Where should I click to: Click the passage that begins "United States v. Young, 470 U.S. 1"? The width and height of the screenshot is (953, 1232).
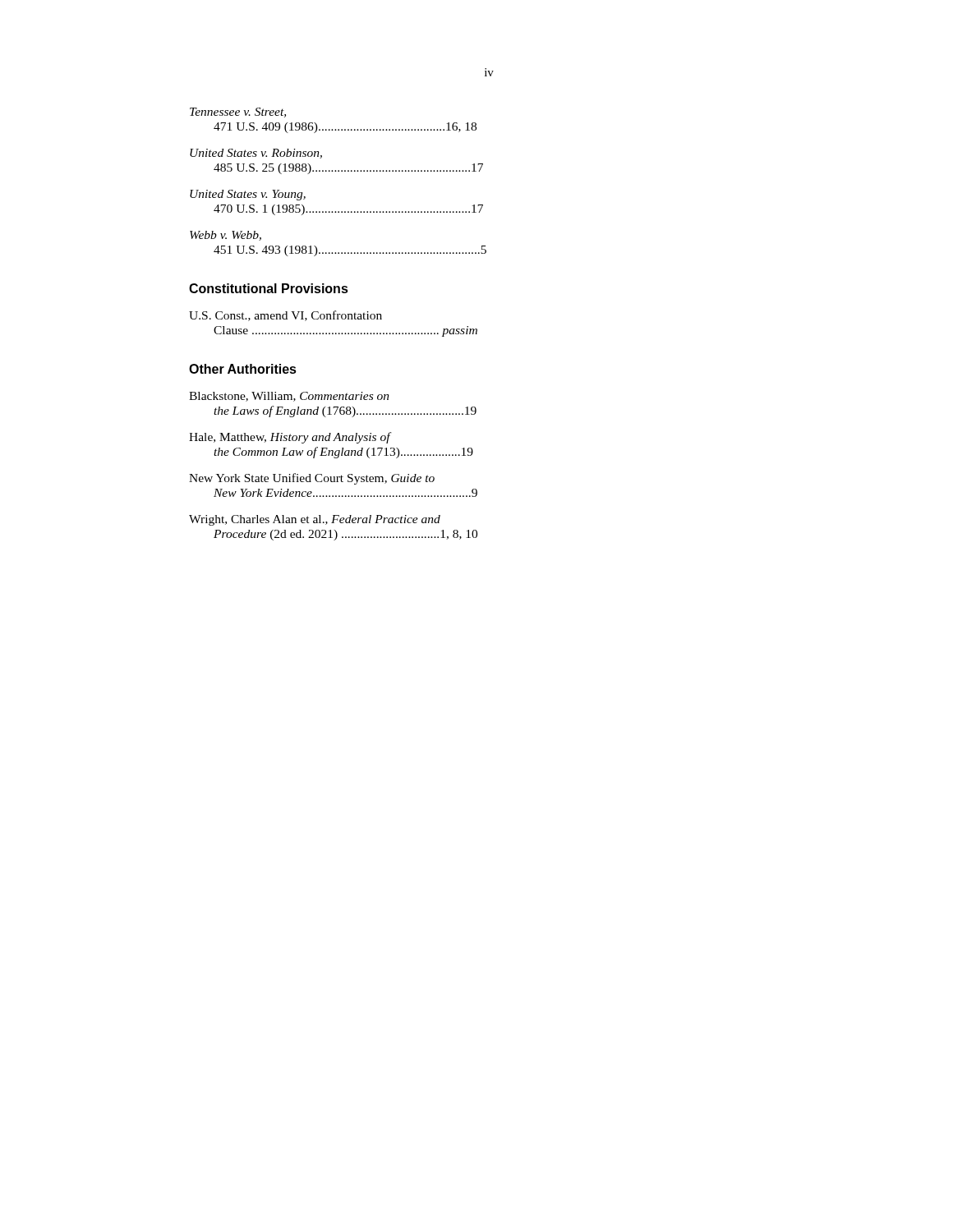tap(489, 201)
